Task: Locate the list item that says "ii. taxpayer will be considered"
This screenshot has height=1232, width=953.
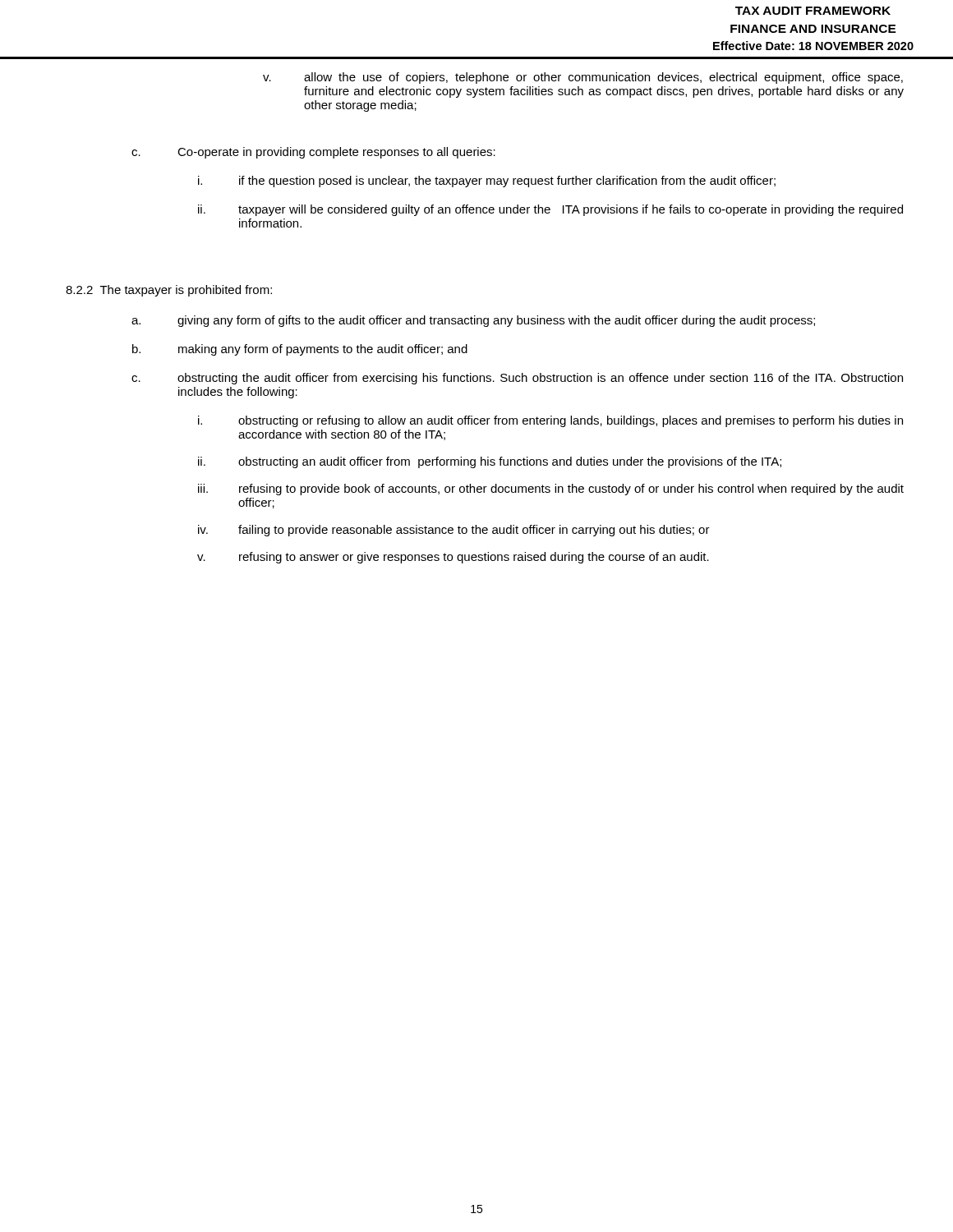Action: pos(550,216)
